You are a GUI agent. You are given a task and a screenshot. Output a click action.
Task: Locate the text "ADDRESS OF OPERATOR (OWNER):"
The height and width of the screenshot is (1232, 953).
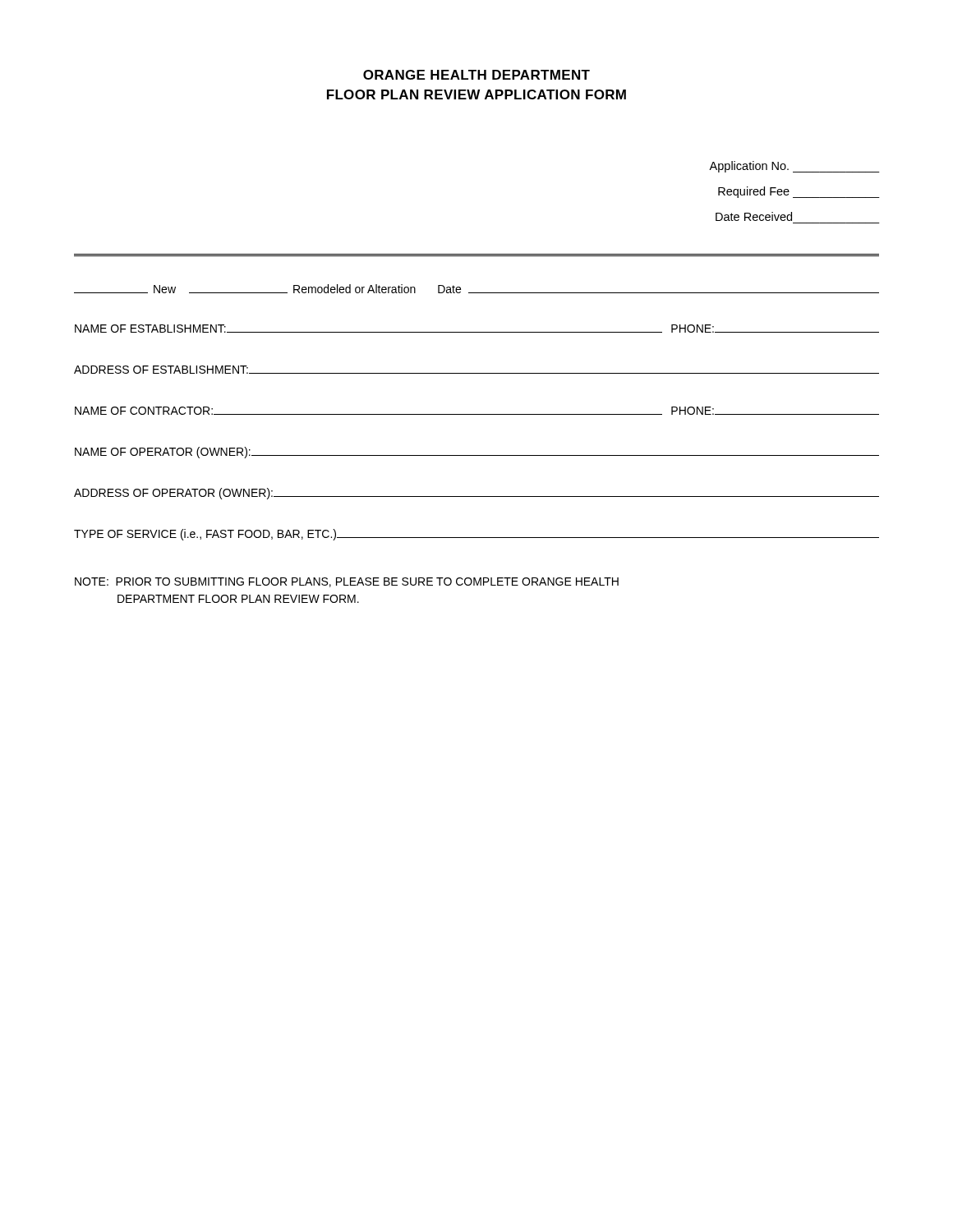tap(476, 491)
